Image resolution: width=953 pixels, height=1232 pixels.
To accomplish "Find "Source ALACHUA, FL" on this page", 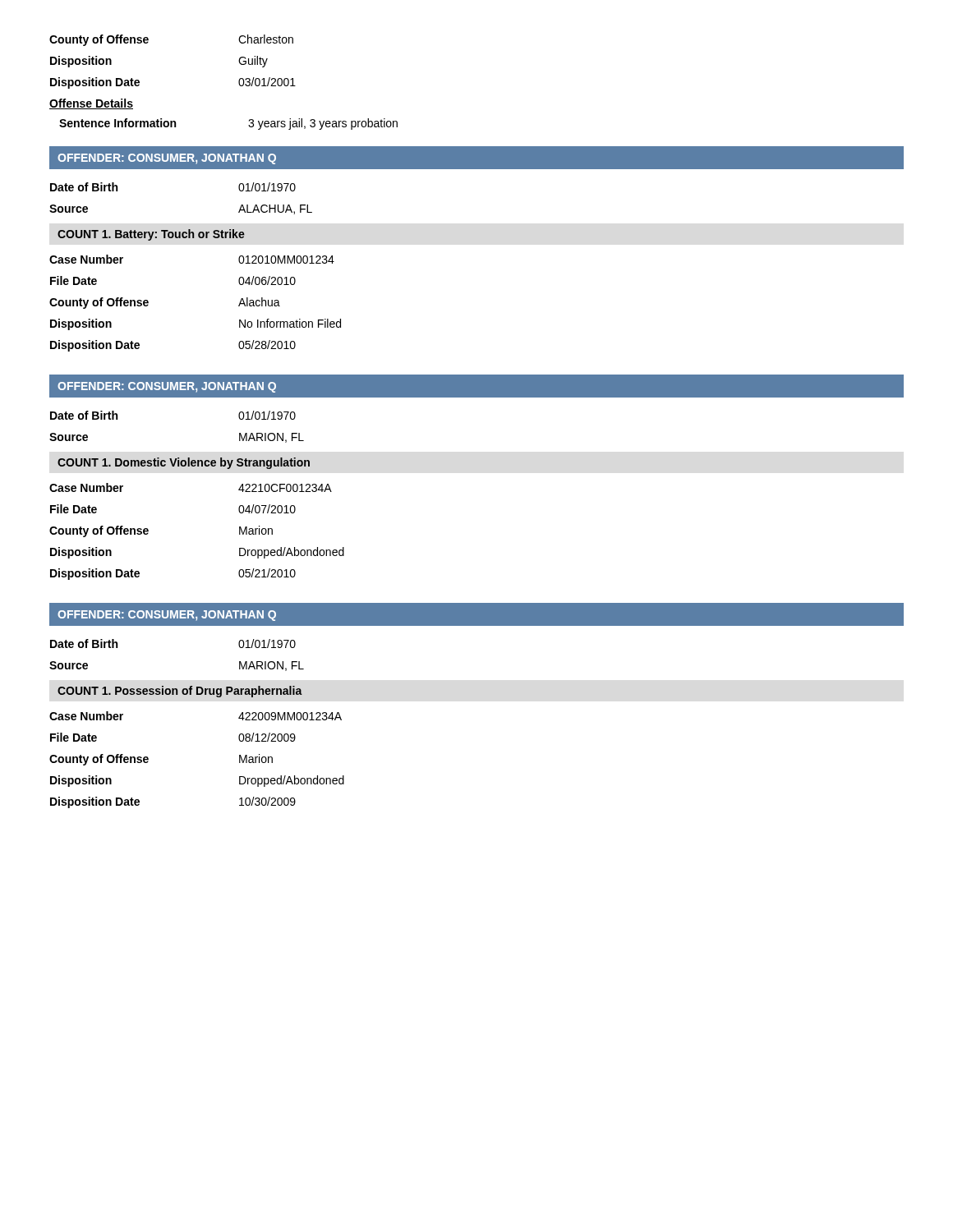I will (x=69, y=209).
